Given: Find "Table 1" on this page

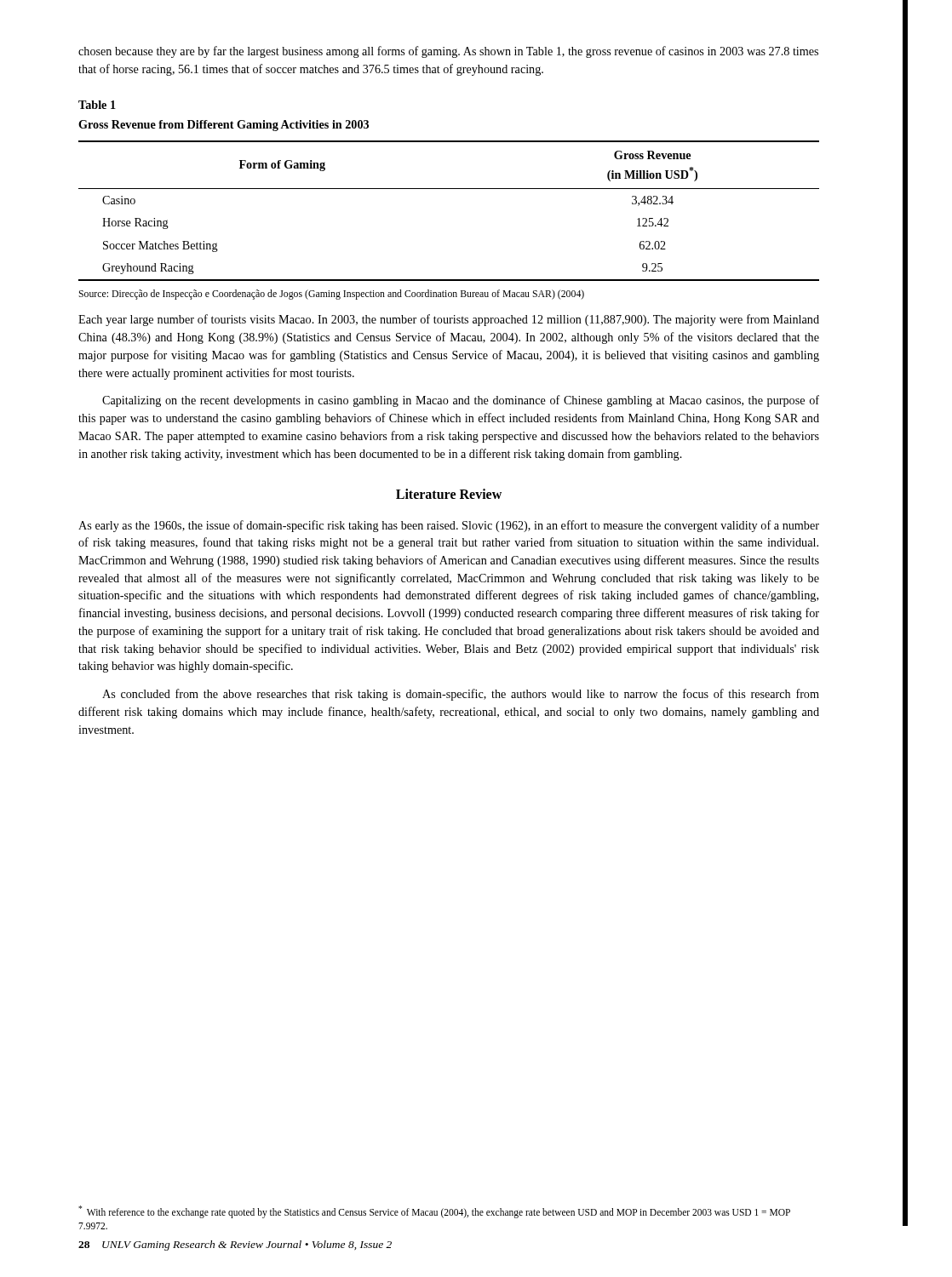Looking at the screenshot, I should click(x=97, y=105).
